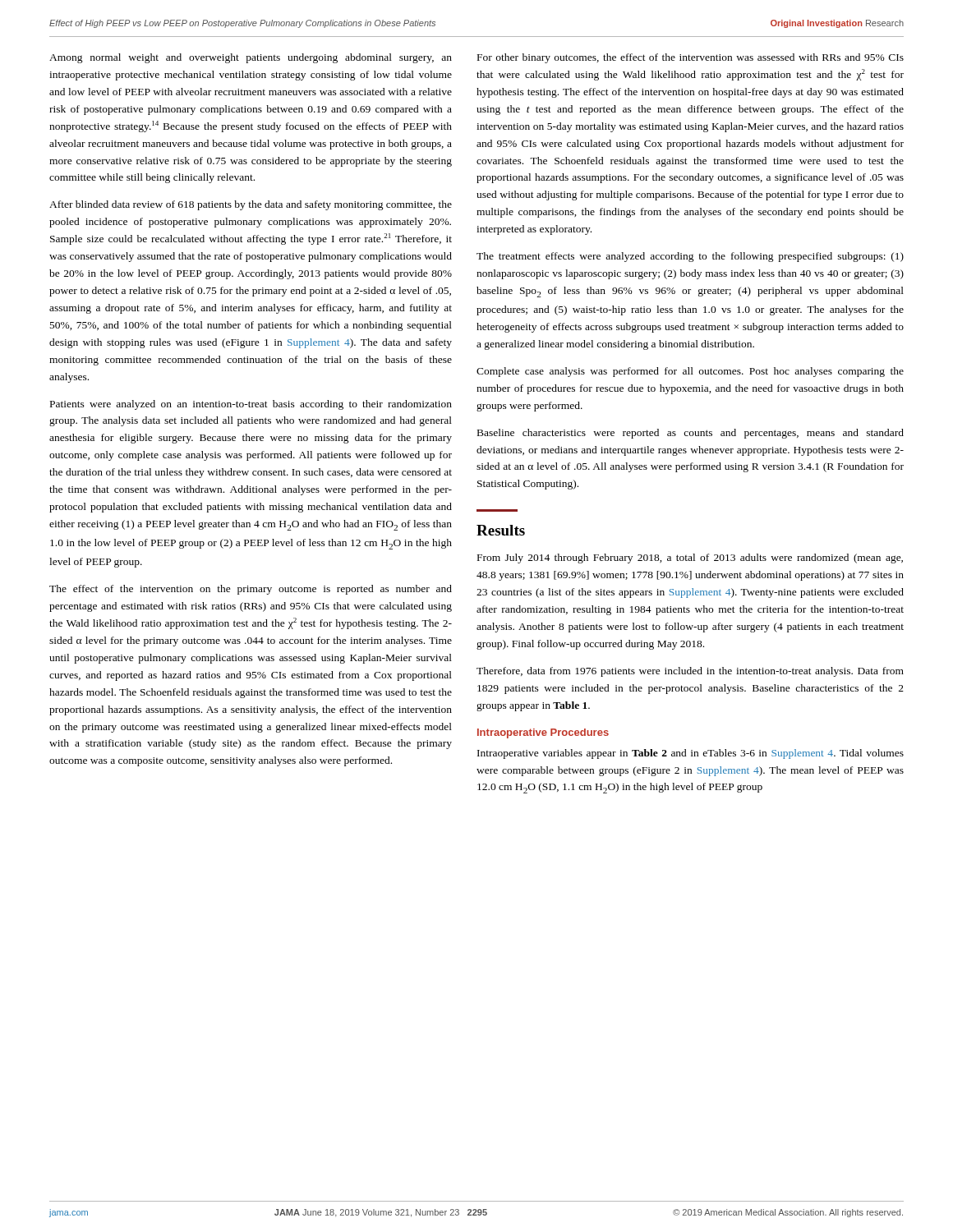This screenshot has height=1232, width=953.
Task: Select the element starting "Among normal weight and overweight patients"
Action: click(251, 118)
